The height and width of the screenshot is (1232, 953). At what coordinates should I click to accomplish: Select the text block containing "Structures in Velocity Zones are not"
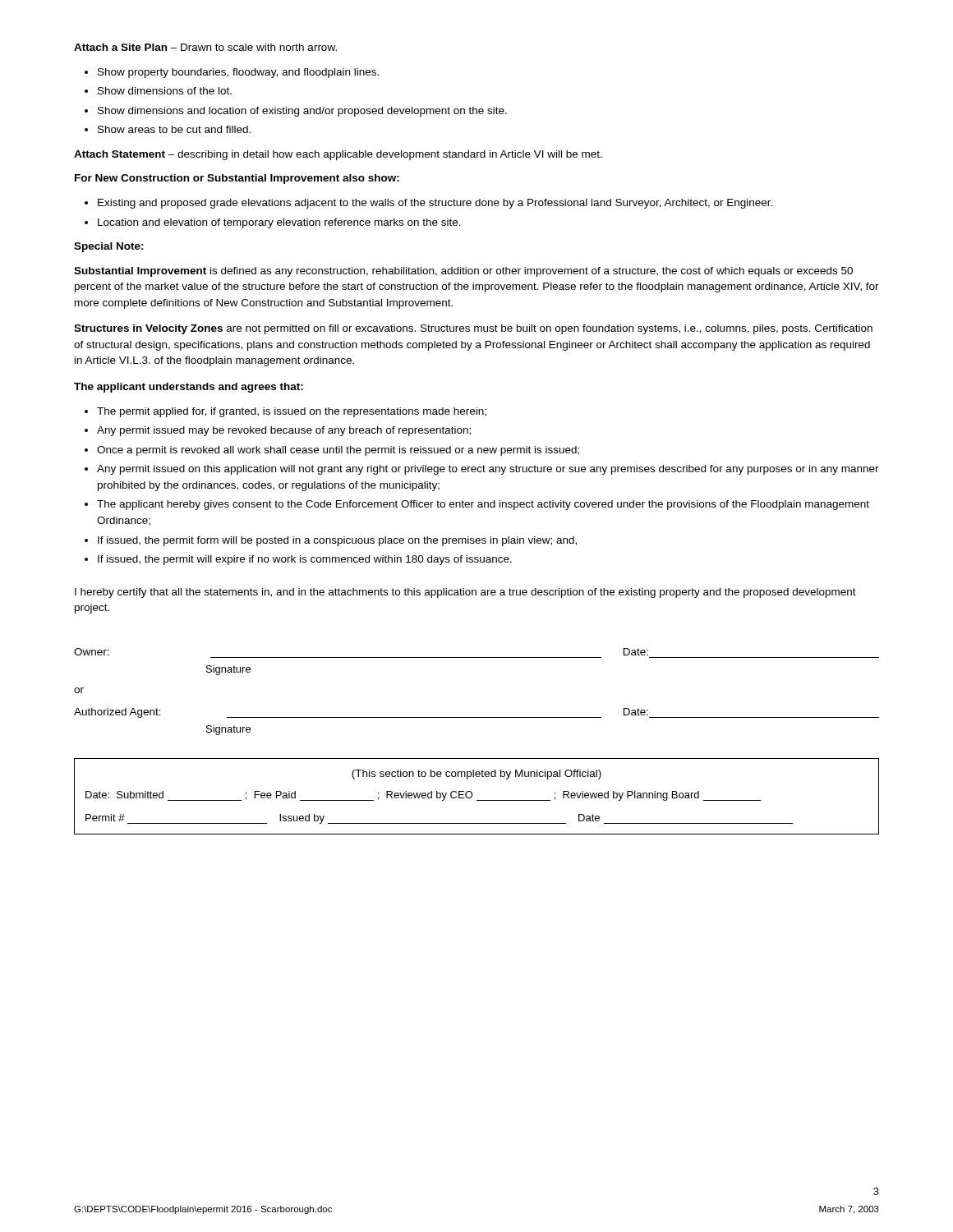click(x=476, y=345)
